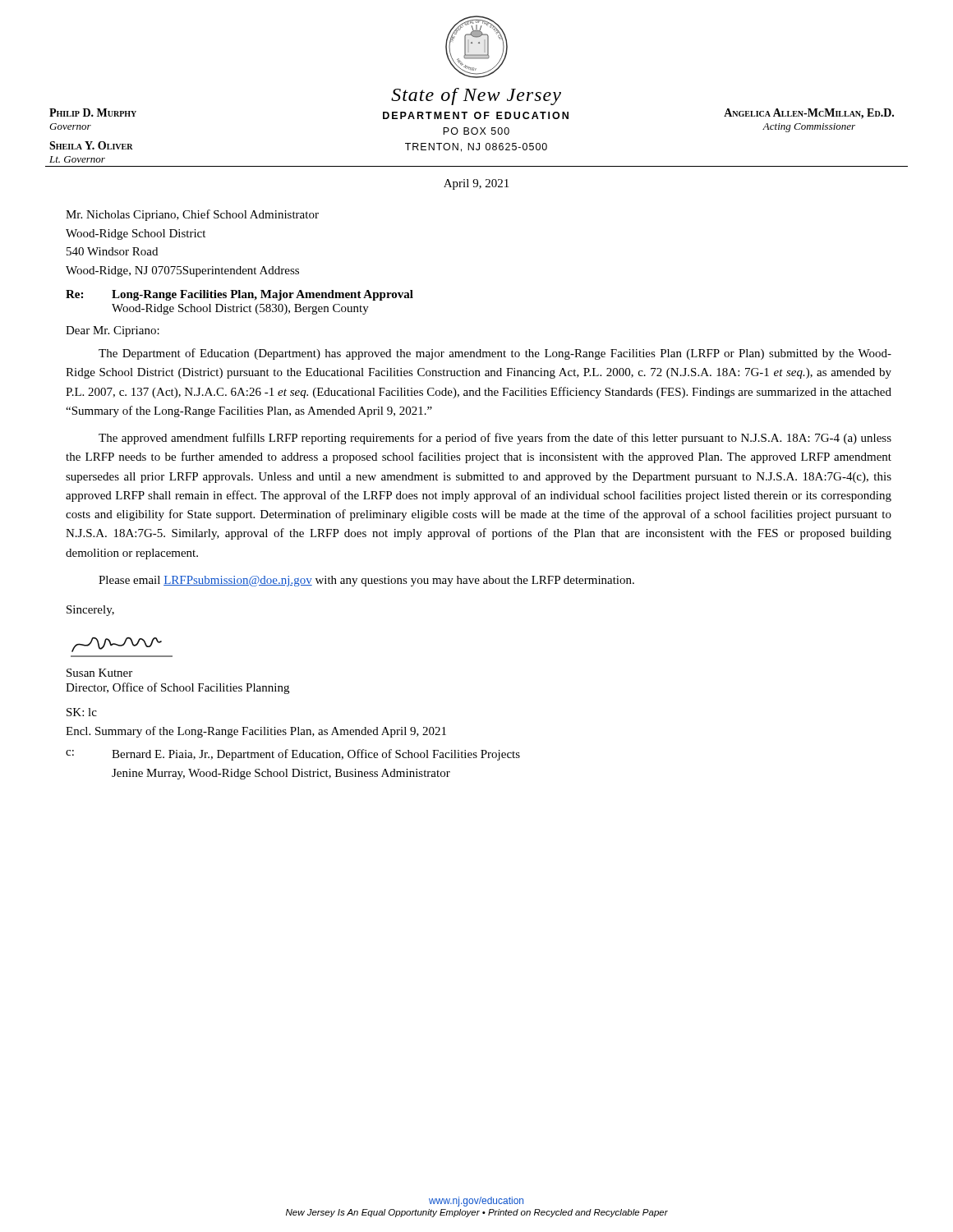Viewport: 953px width, 1232px height.
Task: Select the region starting "The approved amendment fulfills"
Action: click(x=479, y=495)
